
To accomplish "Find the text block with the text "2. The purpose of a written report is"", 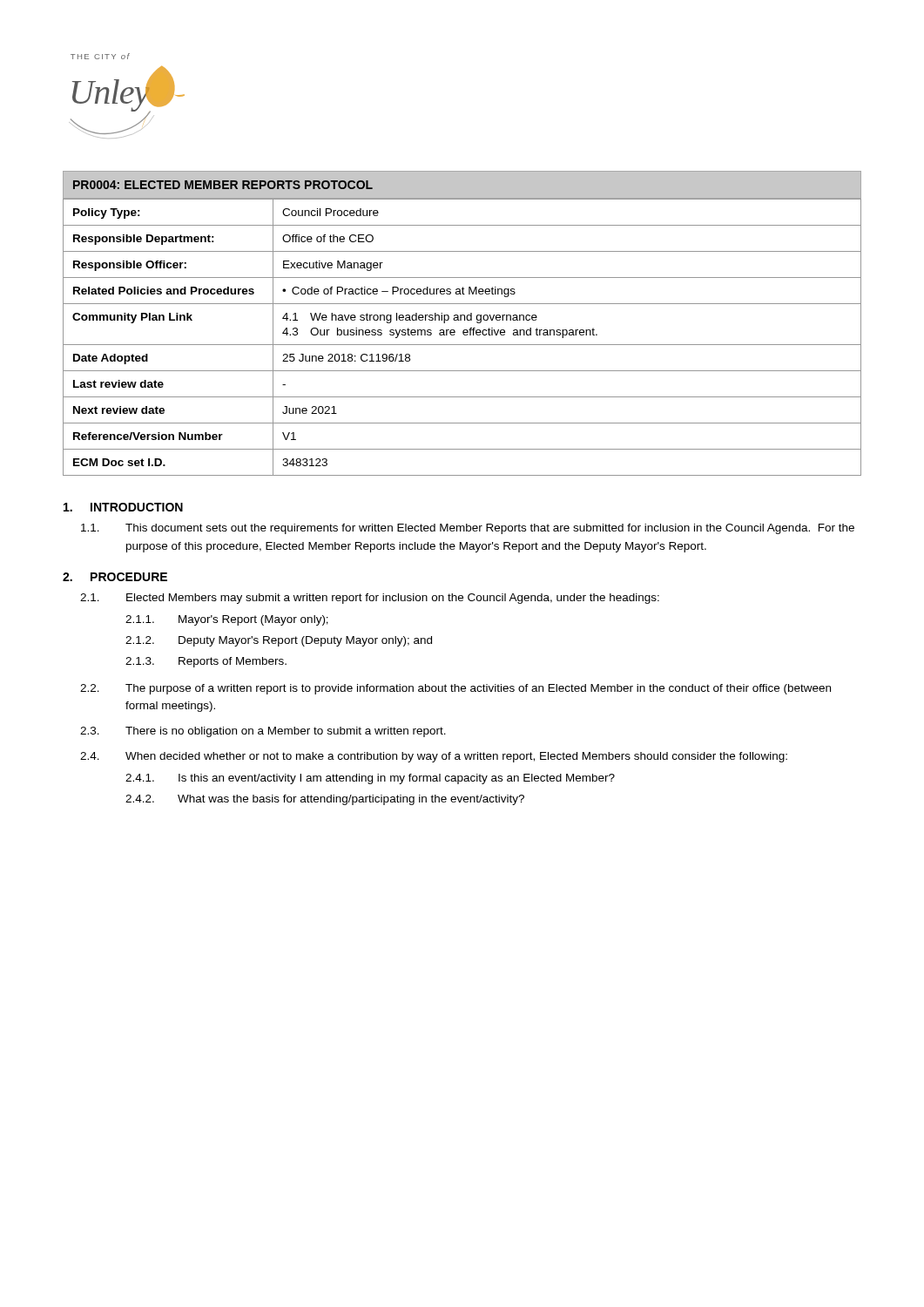I will 471,697.
